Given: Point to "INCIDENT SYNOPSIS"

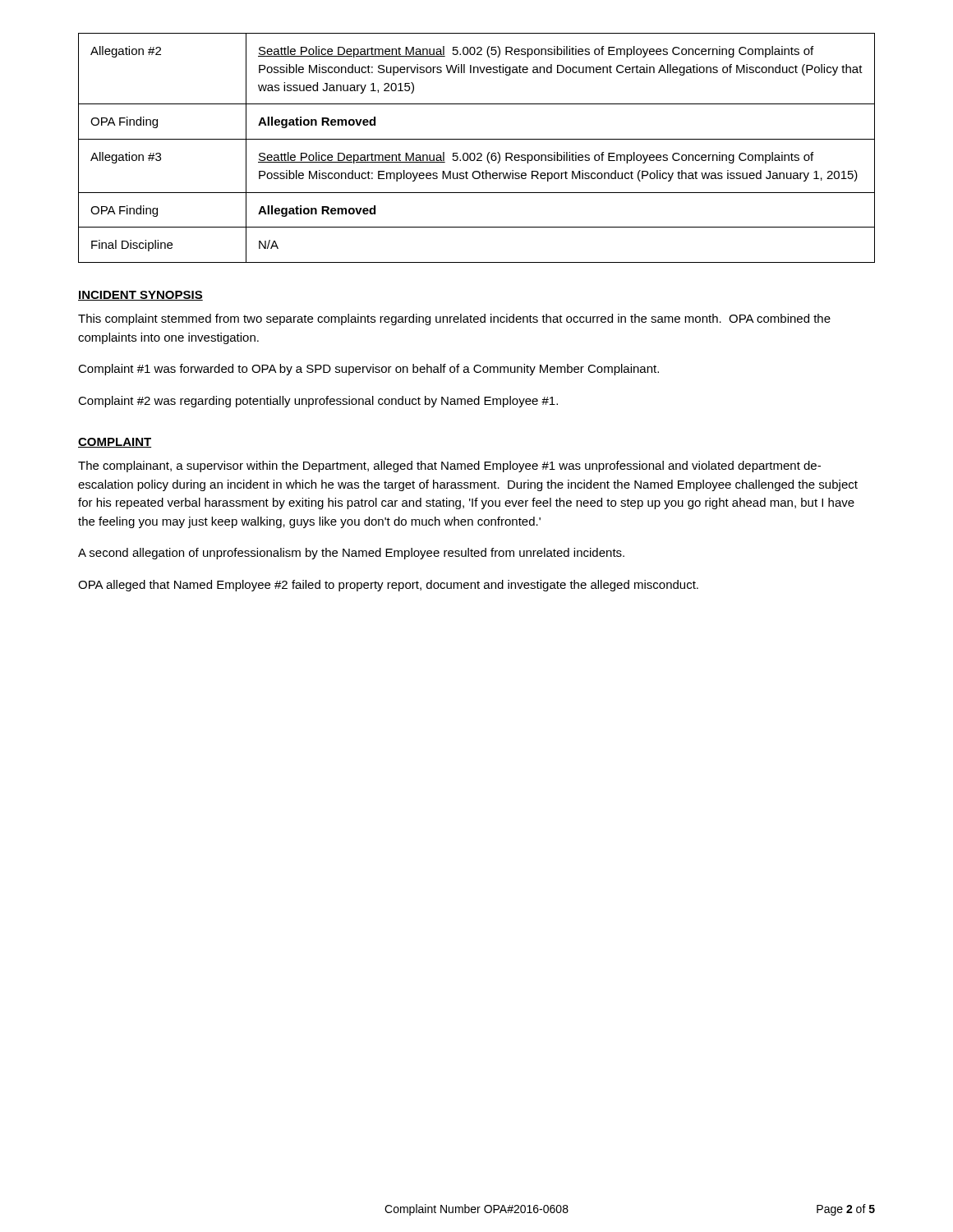Looking at the screenshot, I should 140,294.
